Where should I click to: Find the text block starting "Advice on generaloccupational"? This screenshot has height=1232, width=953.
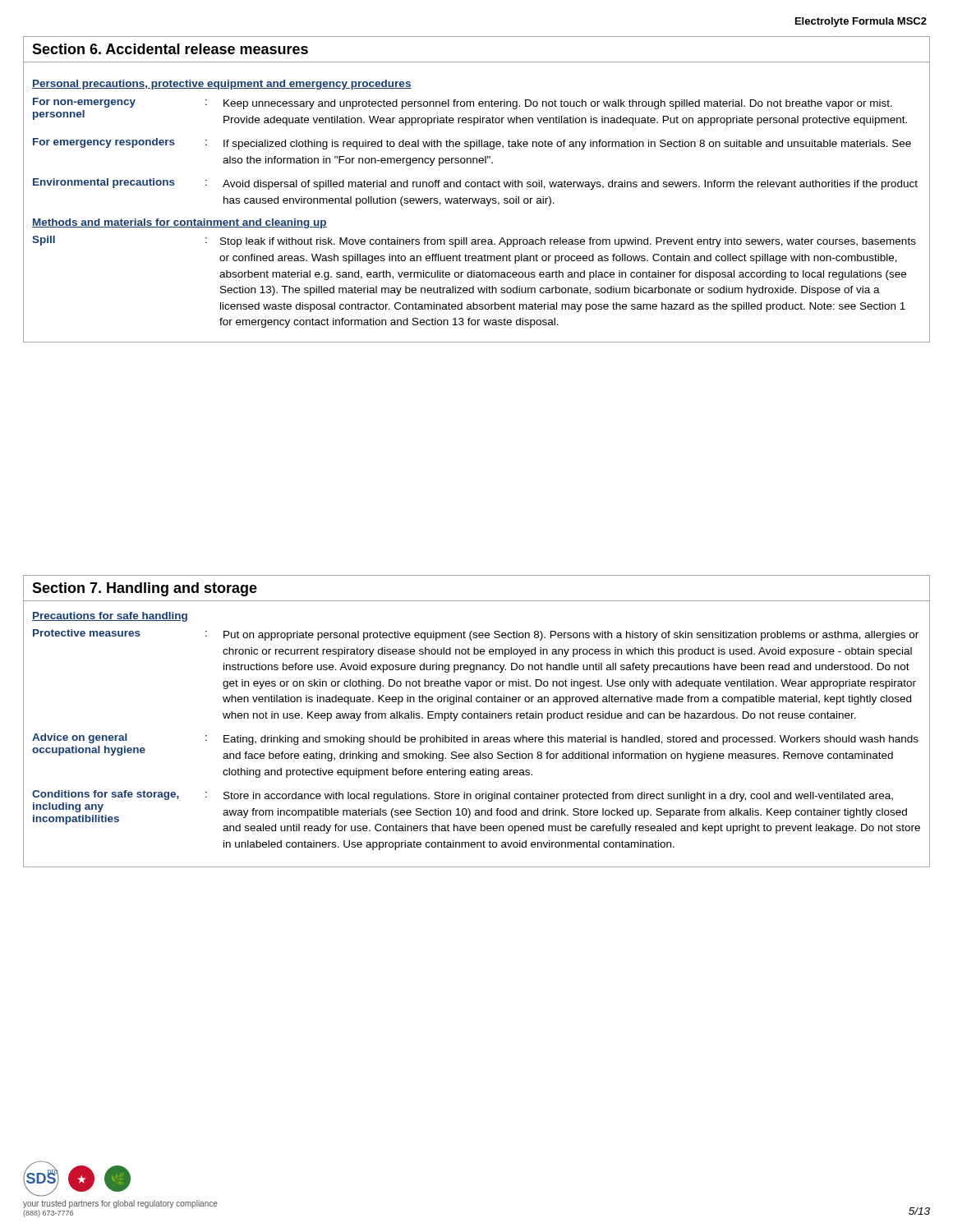[476, 755]
